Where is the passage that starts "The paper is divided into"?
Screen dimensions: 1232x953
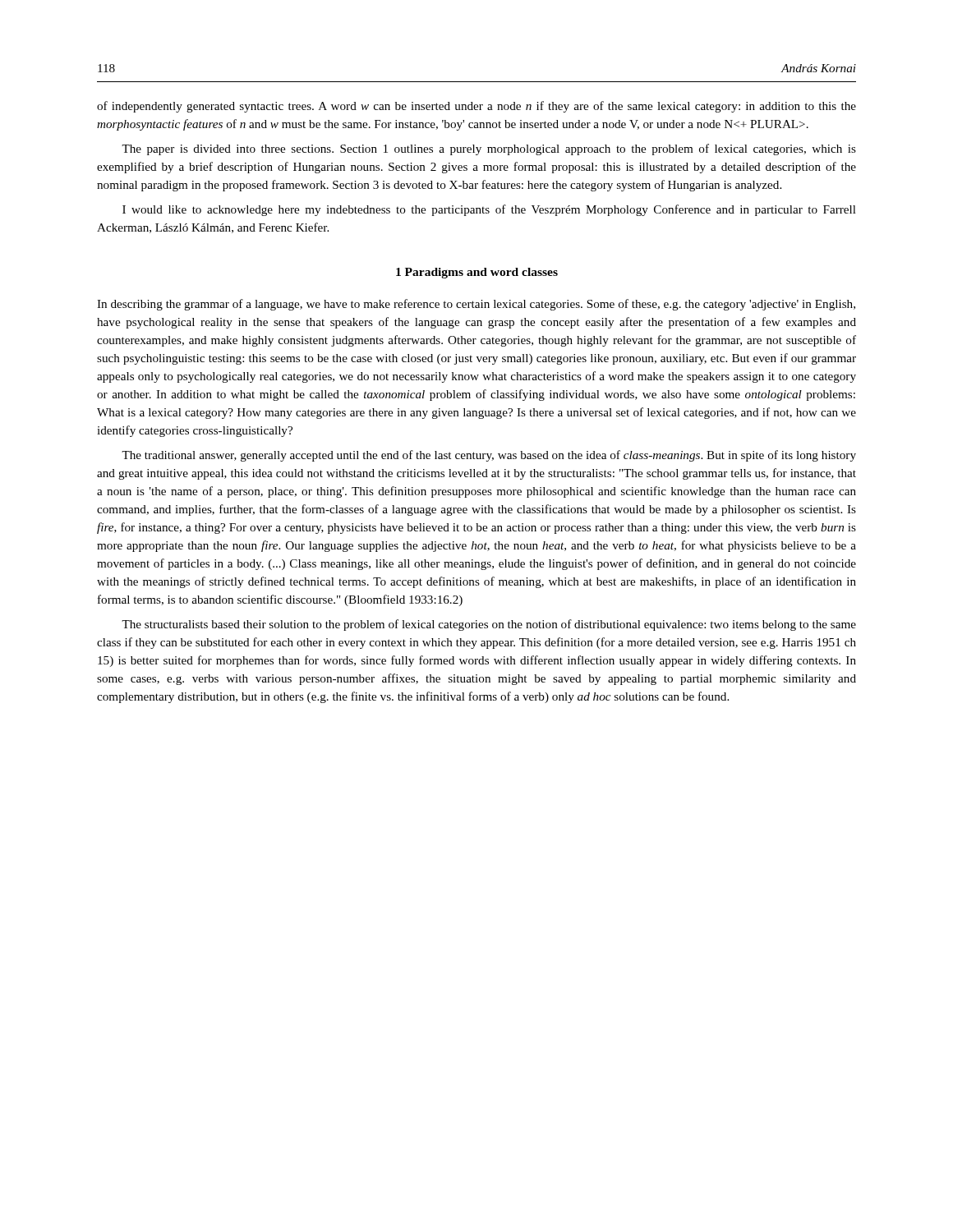[x=476, y=167]
